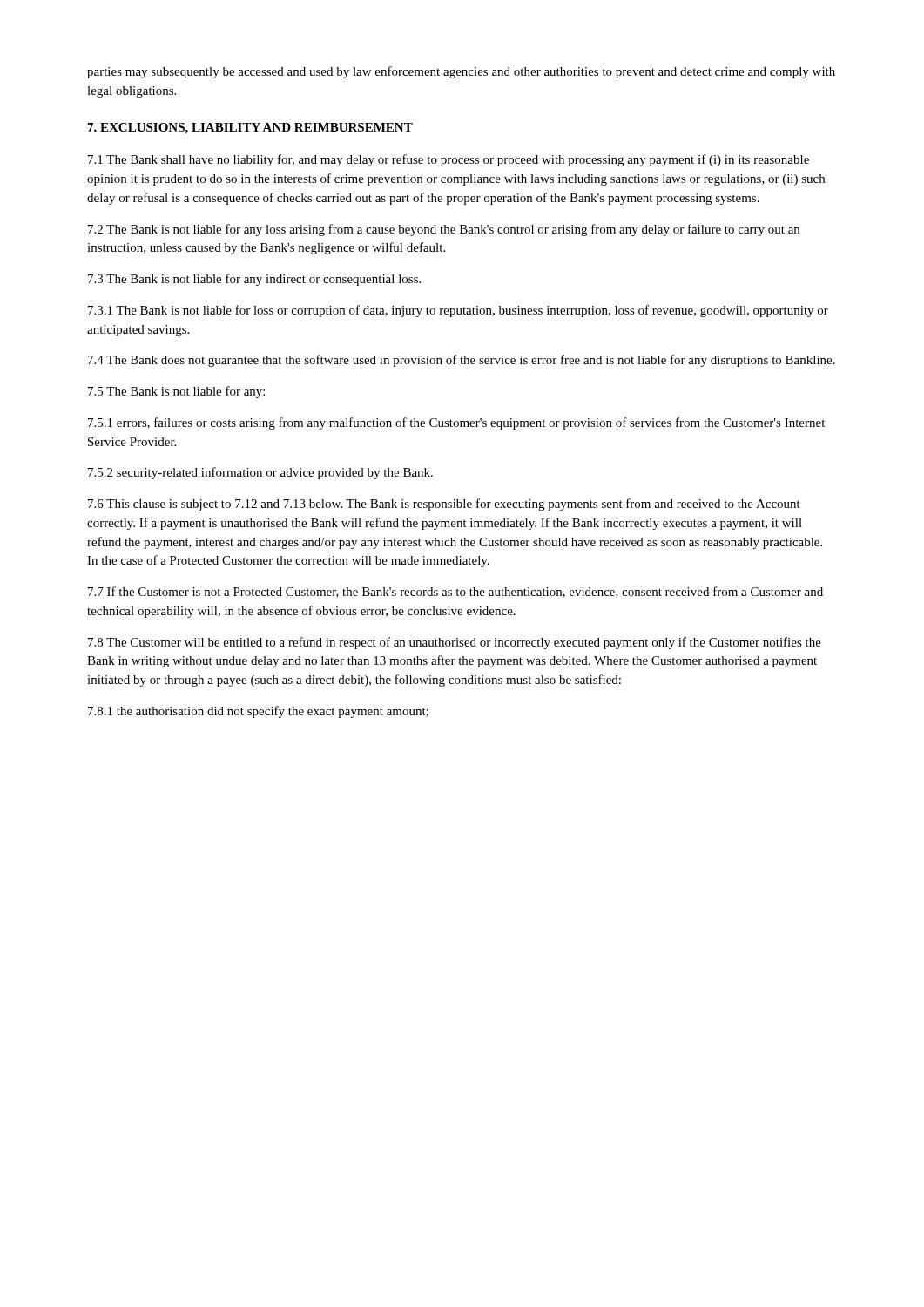Click the passage that begins "3.1 The Bank is not liable"
Image resolution: width=924 pixels, height=1307 pixels.
coord(462,320)
